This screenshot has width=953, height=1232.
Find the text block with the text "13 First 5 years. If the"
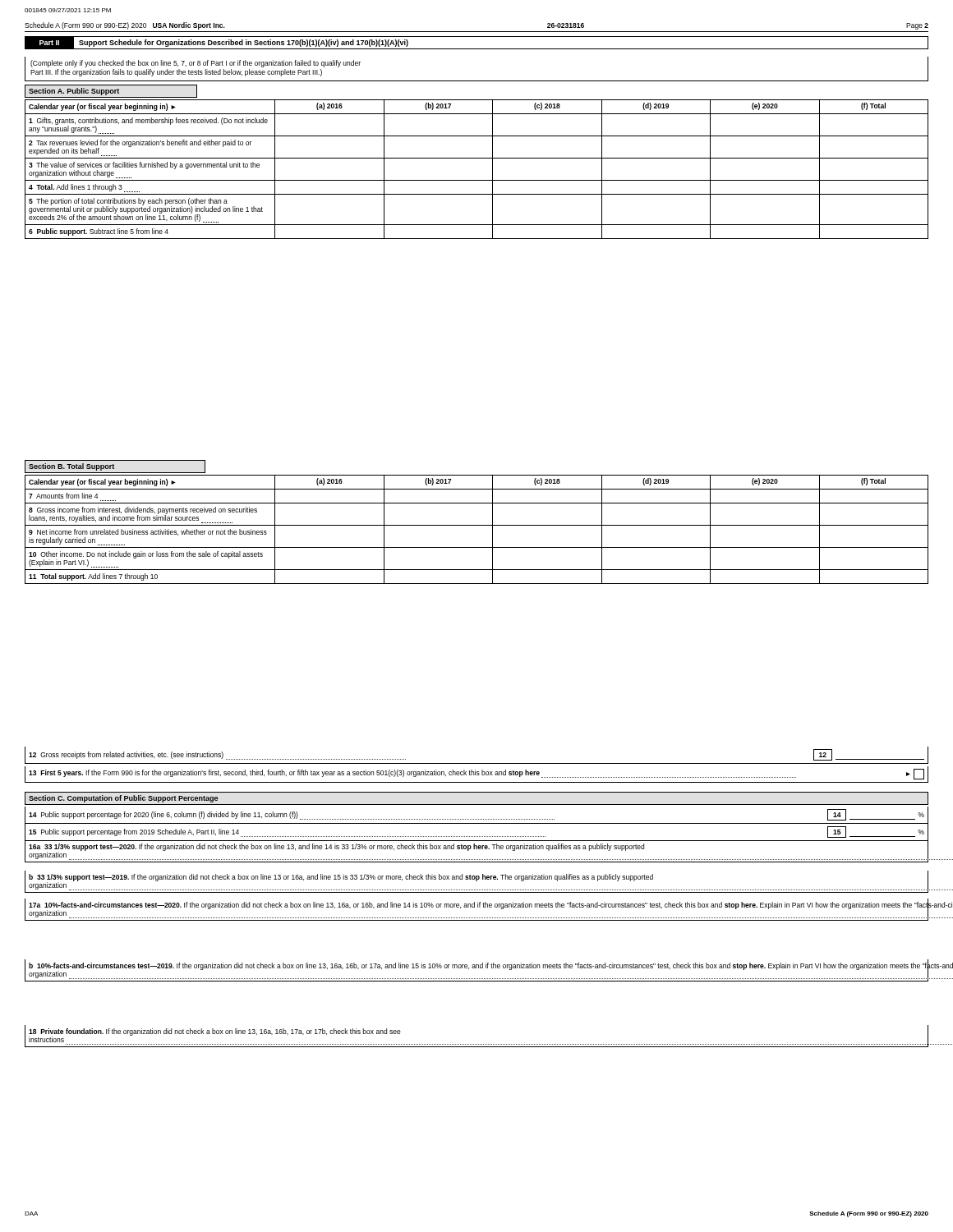tap(476, 774)
